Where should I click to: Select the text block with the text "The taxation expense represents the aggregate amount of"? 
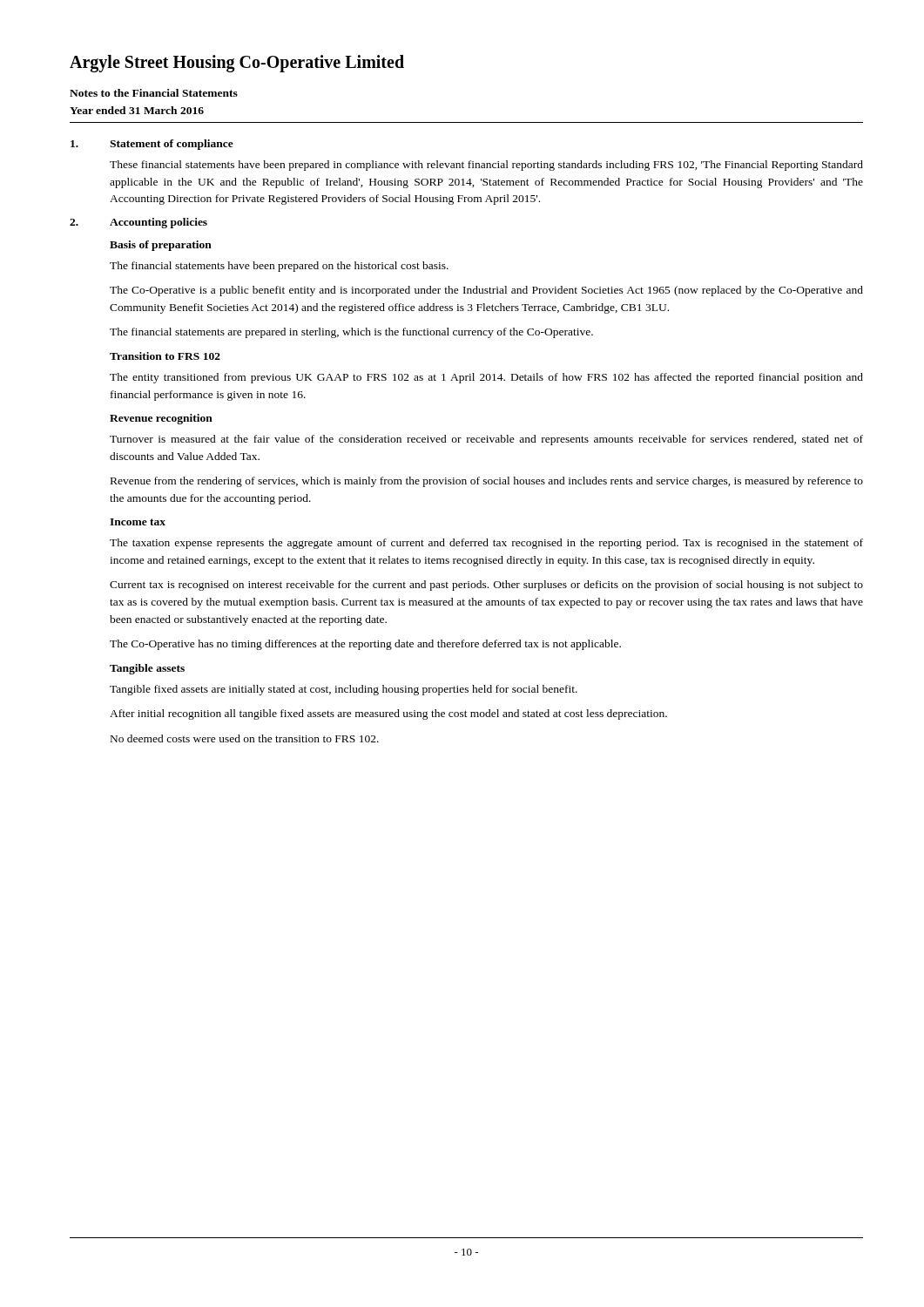486,551
